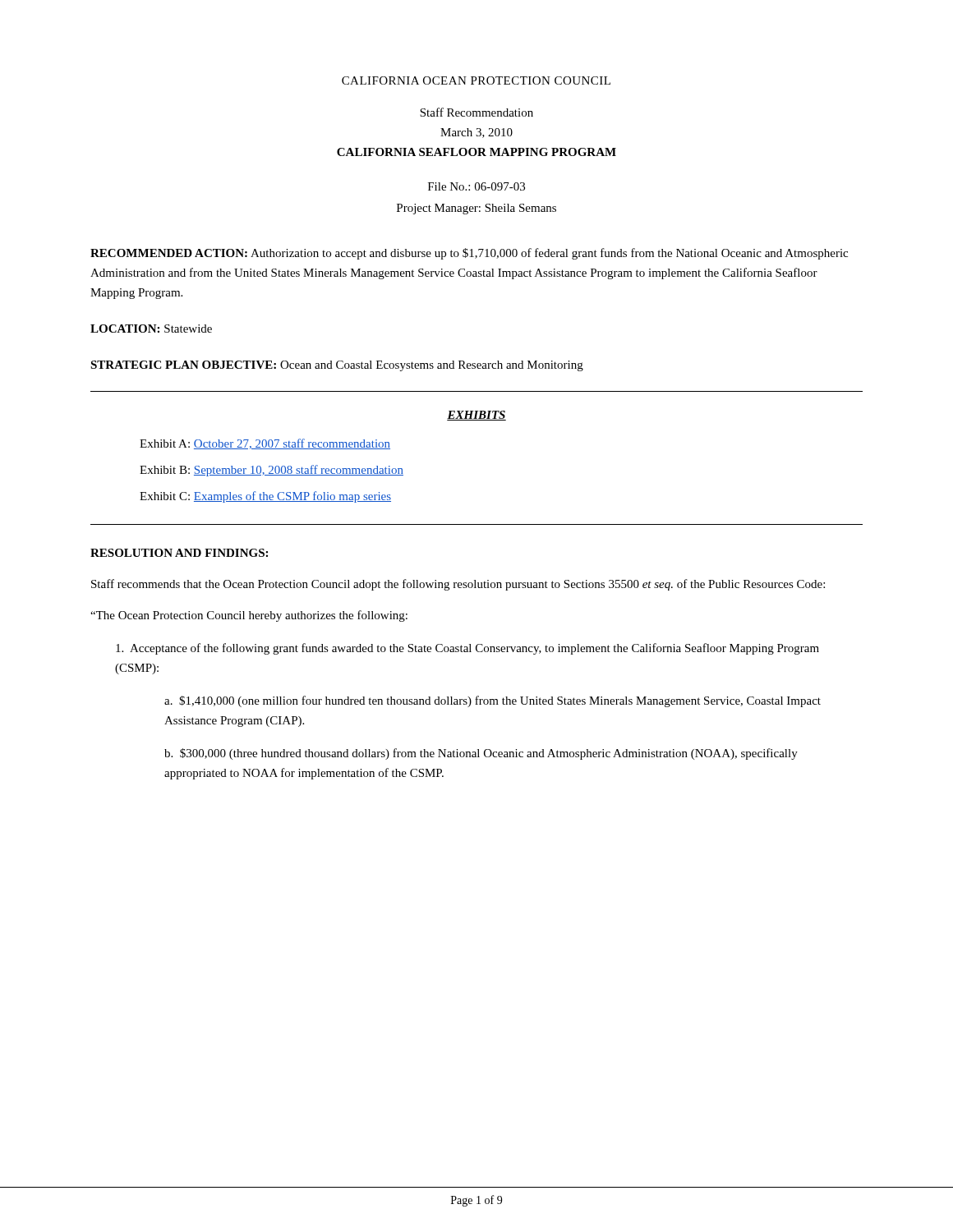This screenshot has height=1232, width=953.
Task: Point to the text starting "“The Ocean Protection Council hereby"
Action: pyautogui.click(x=249, y=615)
